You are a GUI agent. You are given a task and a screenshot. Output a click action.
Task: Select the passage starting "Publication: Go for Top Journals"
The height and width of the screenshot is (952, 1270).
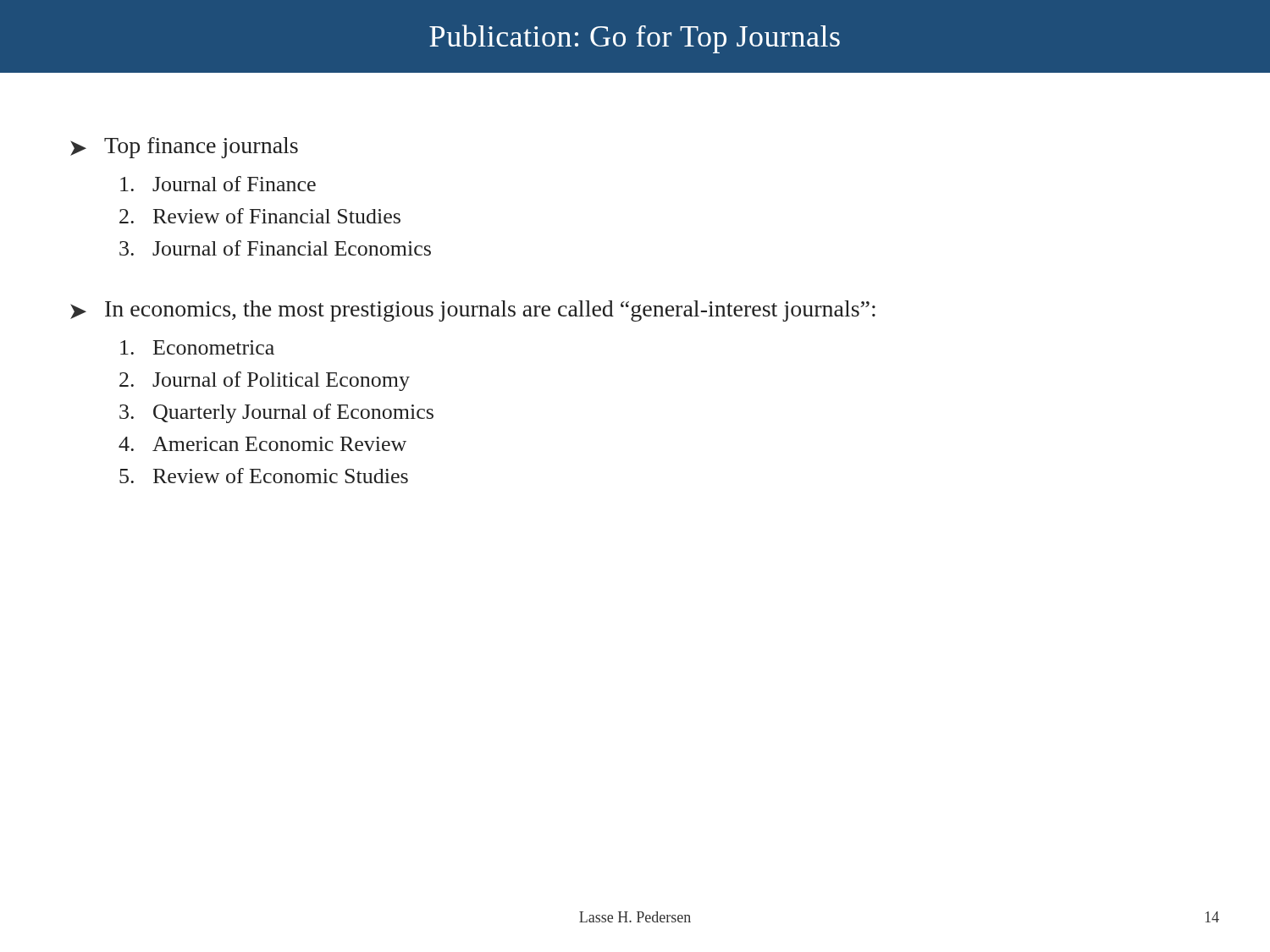(635, 36)
